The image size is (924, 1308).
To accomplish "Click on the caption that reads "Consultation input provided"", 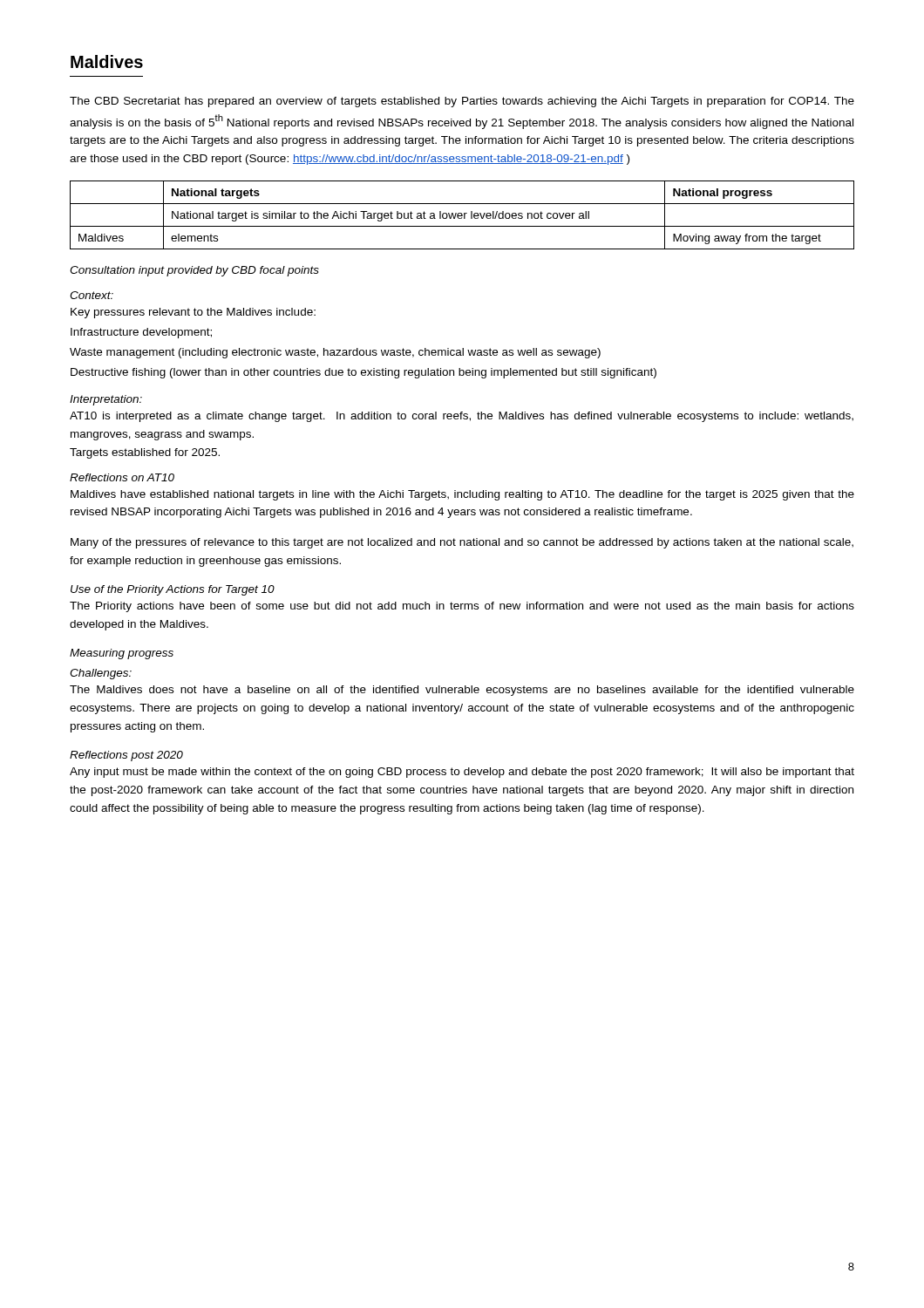I will [x=194, y=270].
